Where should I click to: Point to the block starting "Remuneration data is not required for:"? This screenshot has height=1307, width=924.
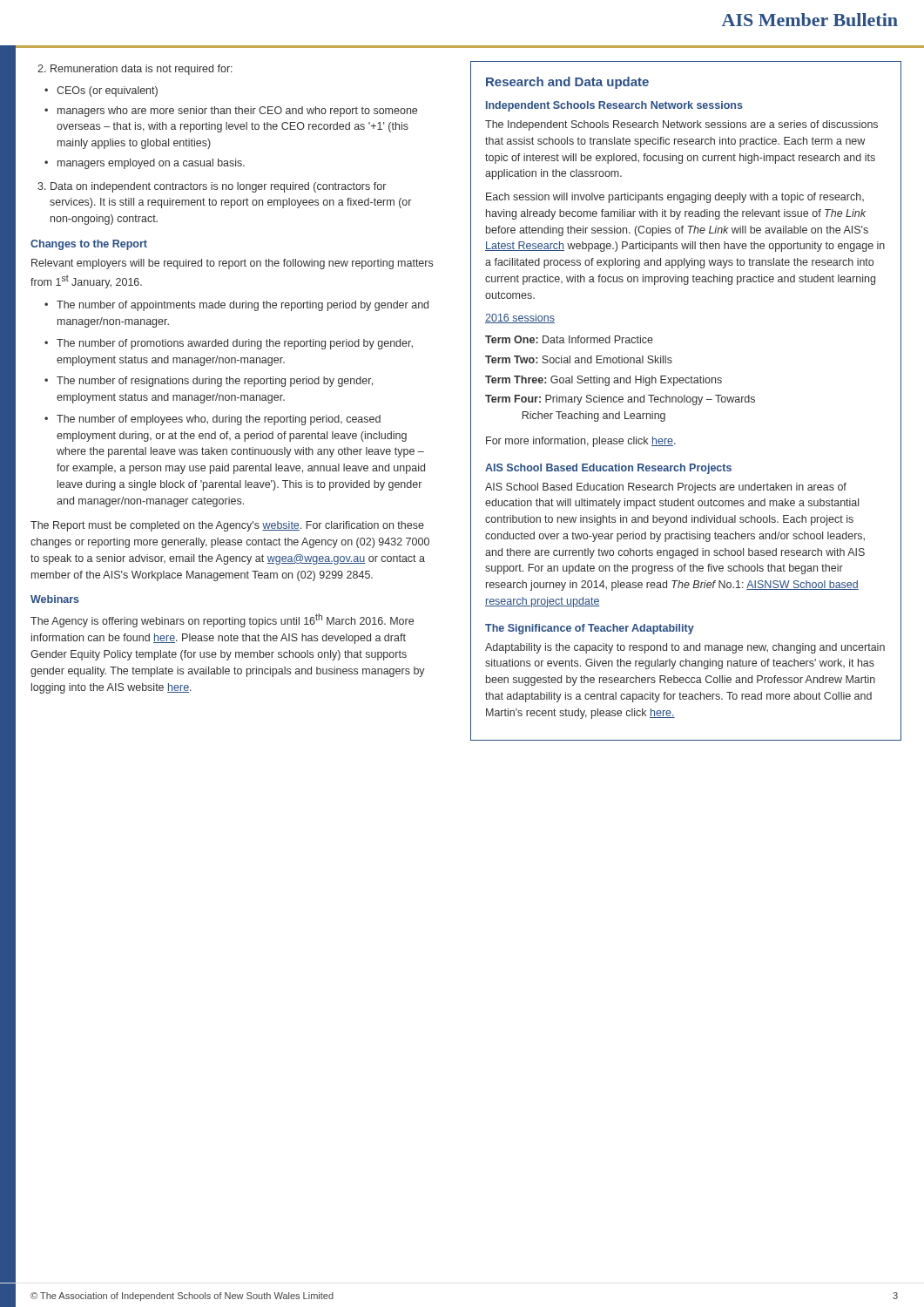click(233, 69)
